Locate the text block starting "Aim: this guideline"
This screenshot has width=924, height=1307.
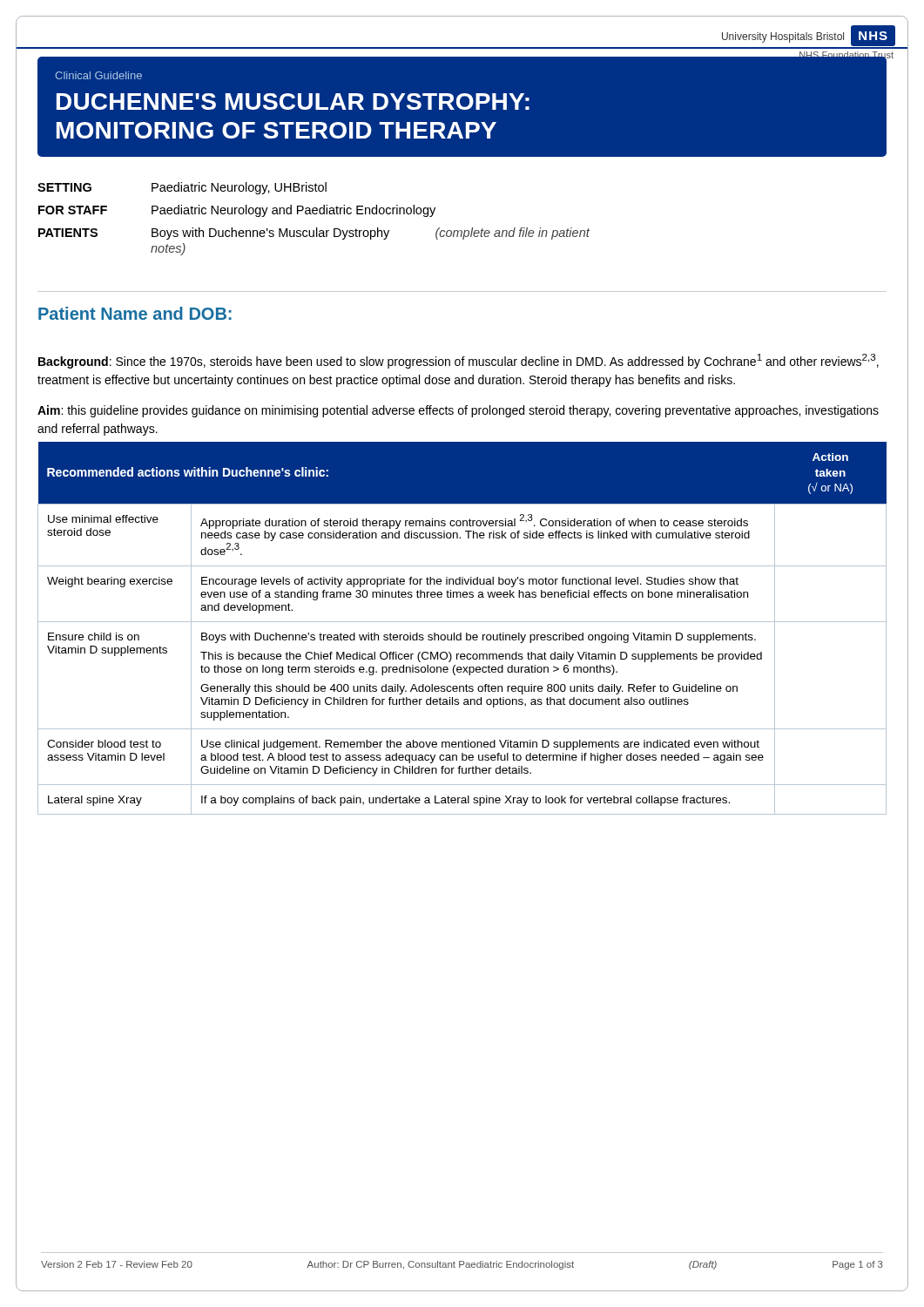coord(458,419)
